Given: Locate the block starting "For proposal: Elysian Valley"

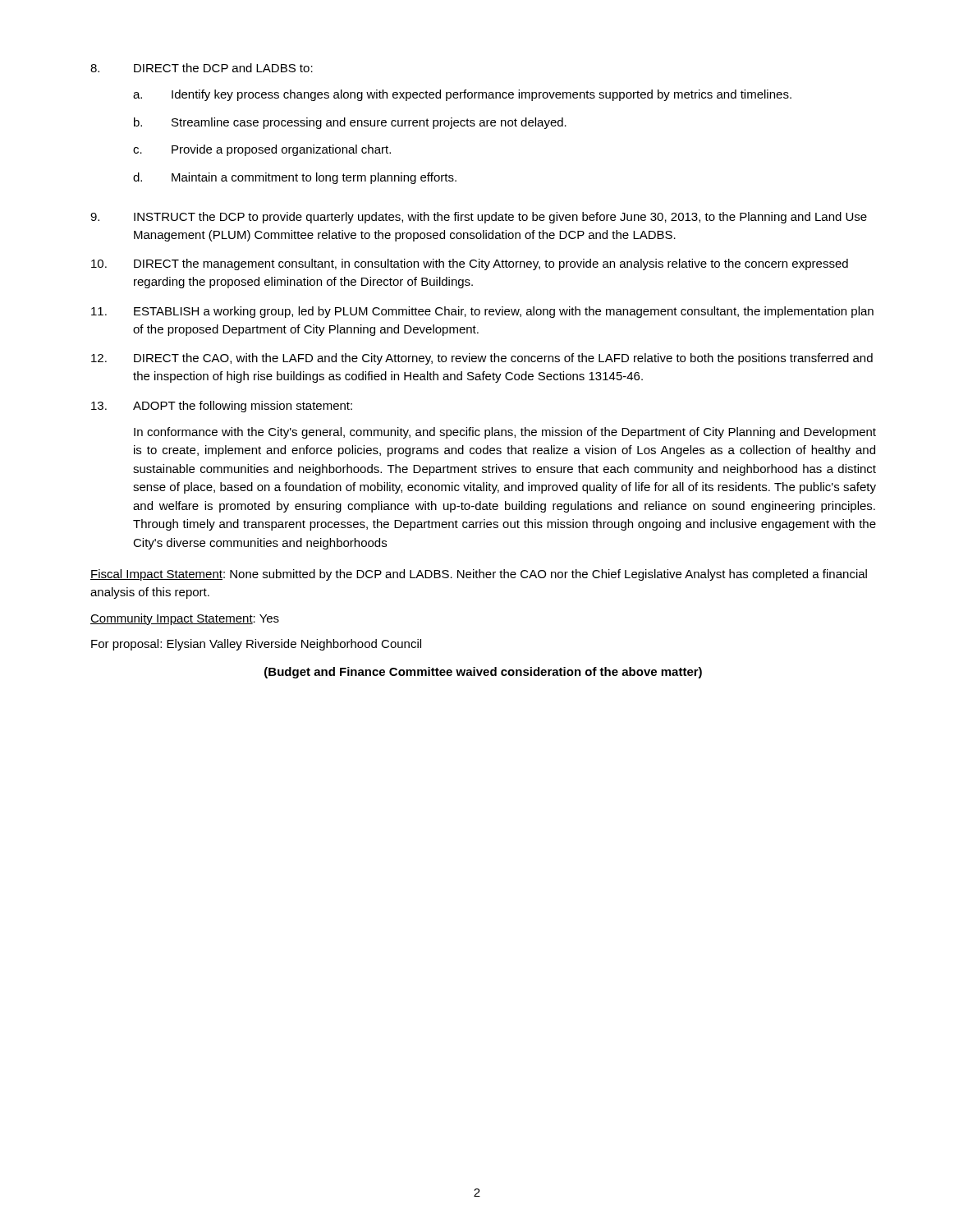Looking at the screenshot, I should click(256, 644).
